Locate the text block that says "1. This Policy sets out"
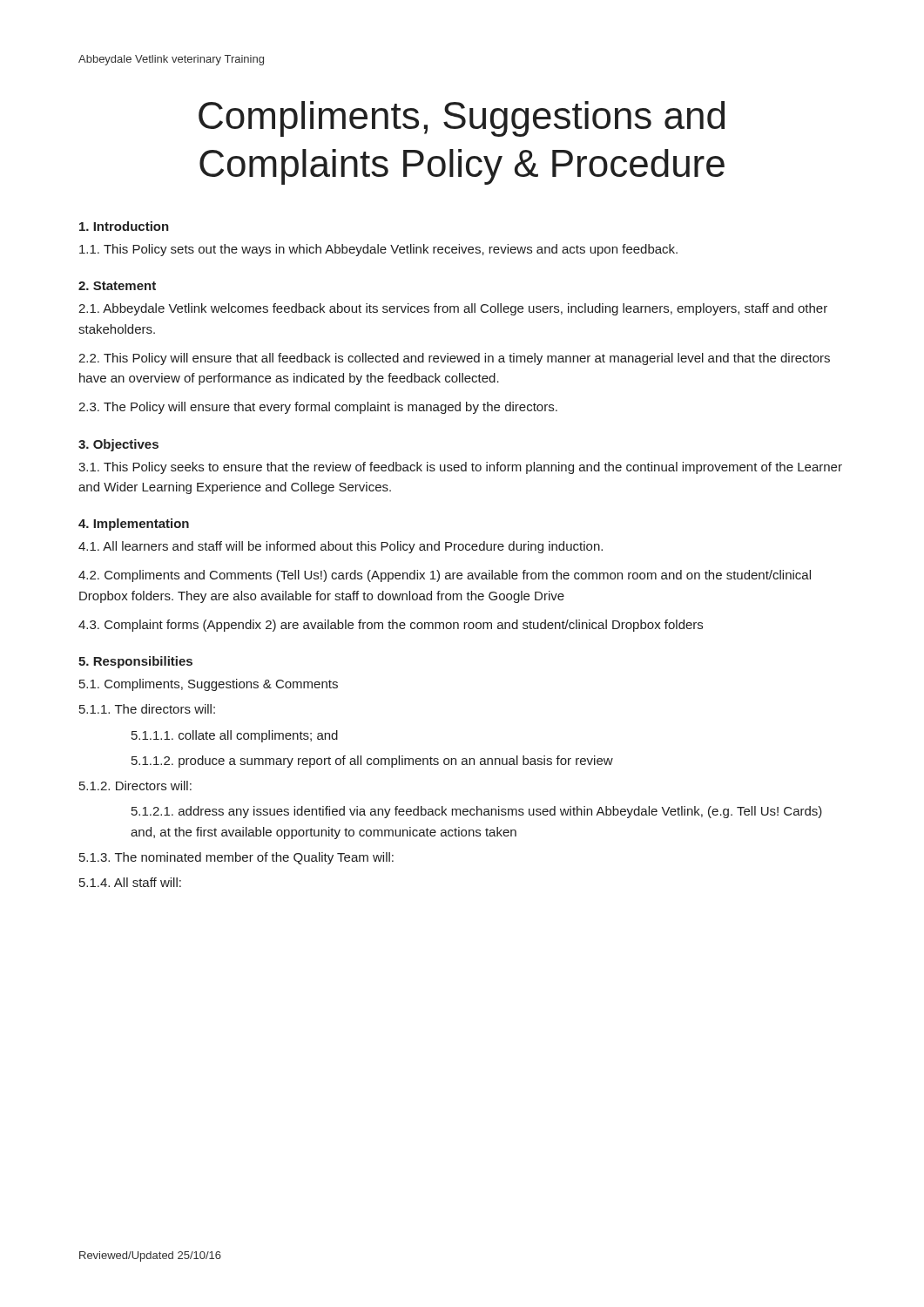 pos(379,249)
